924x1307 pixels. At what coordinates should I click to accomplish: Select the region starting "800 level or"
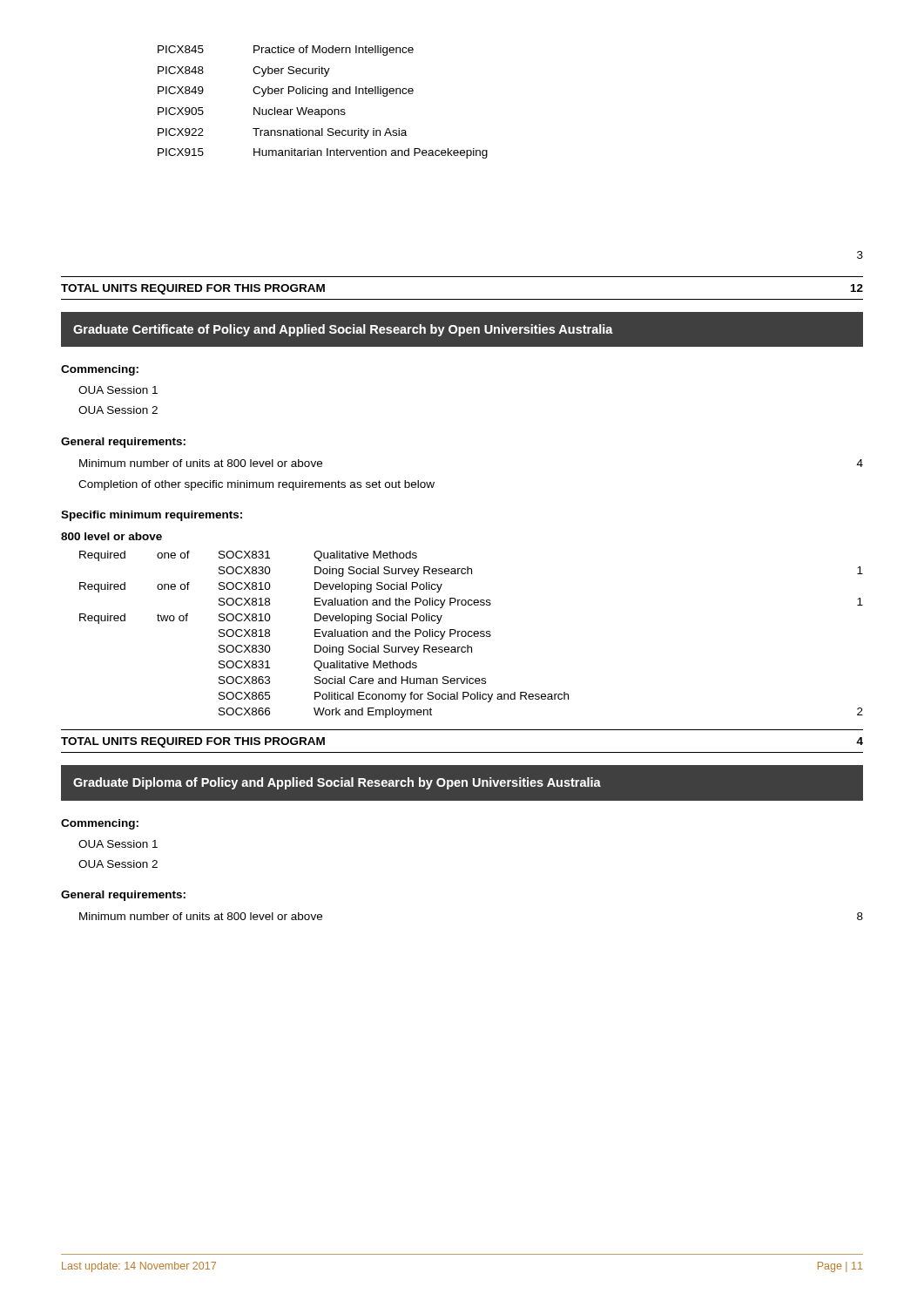pos(112,537)
